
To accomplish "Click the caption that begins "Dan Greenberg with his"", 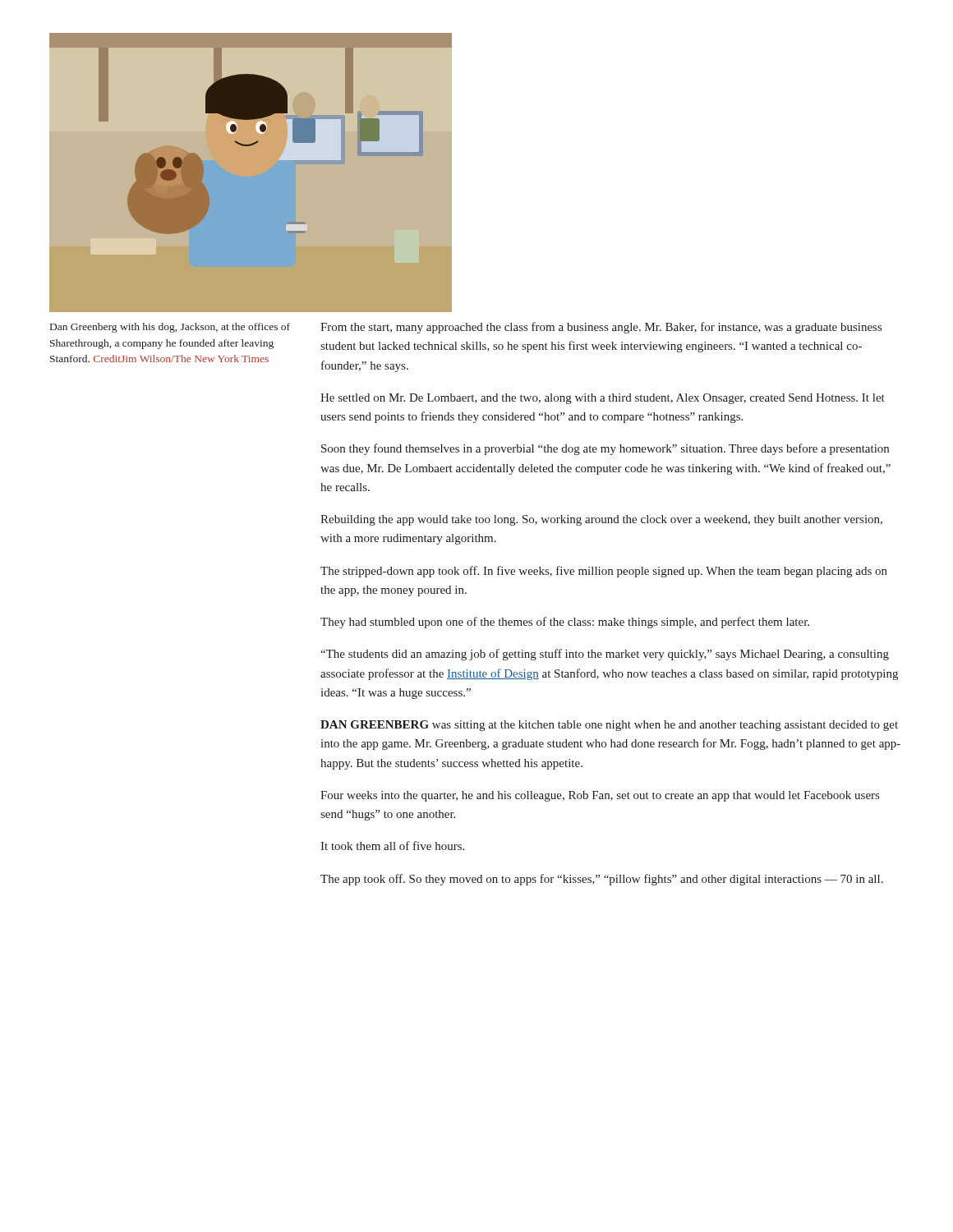I will [x=177, y=343].
